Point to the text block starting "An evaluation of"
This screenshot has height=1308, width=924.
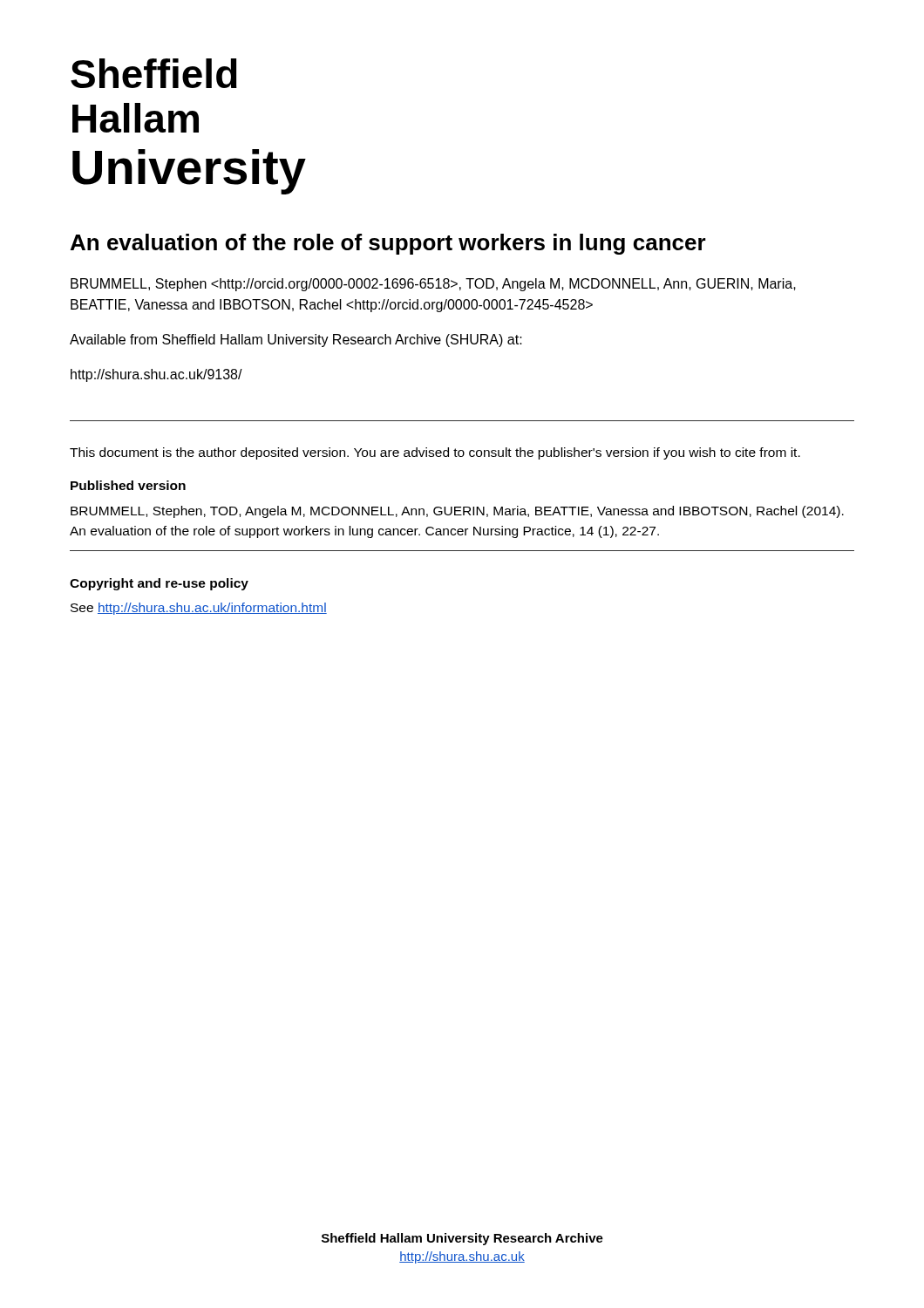388,242
